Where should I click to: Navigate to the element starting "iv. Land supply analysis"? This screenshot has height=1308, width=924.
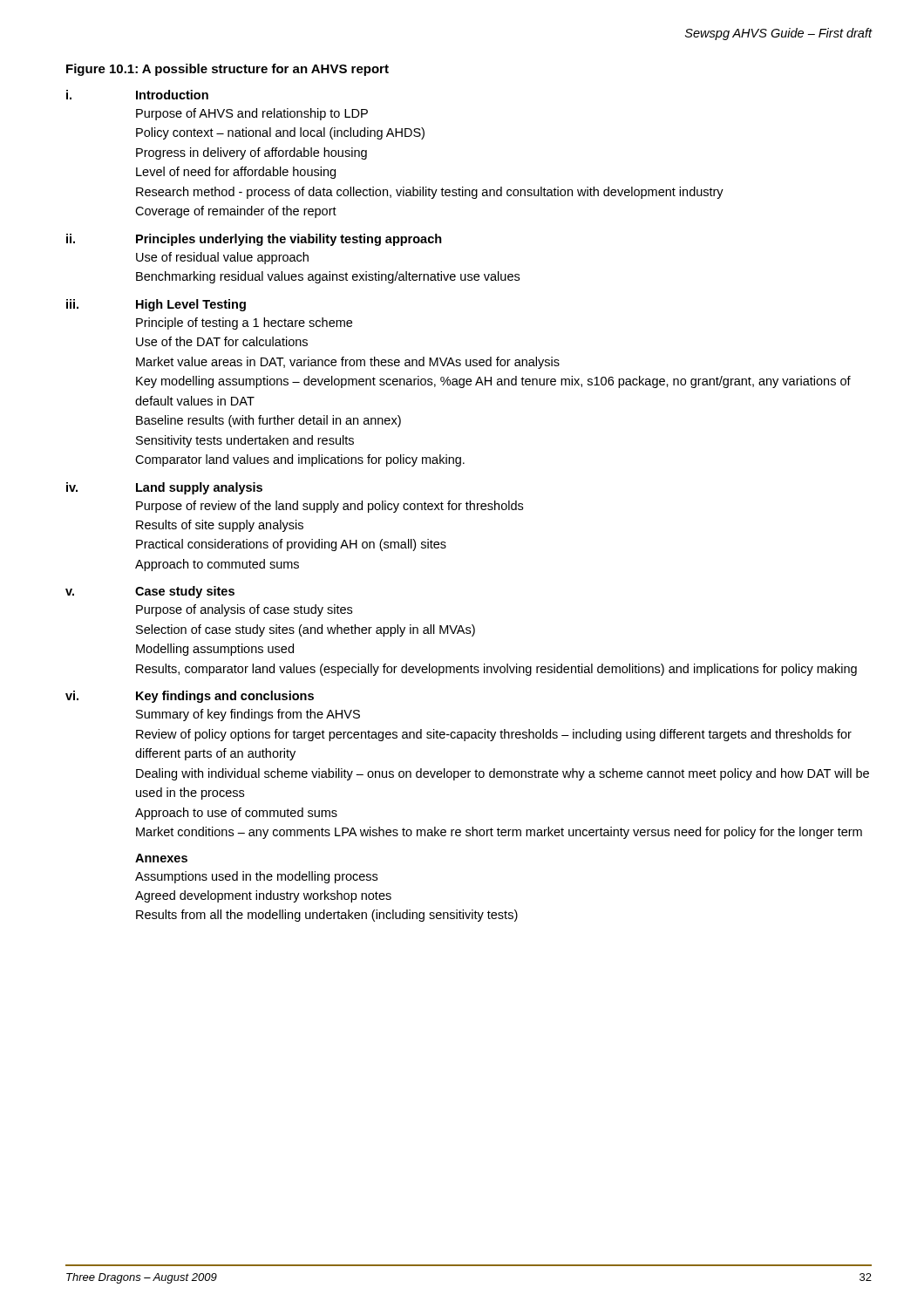tap(164, 488)
